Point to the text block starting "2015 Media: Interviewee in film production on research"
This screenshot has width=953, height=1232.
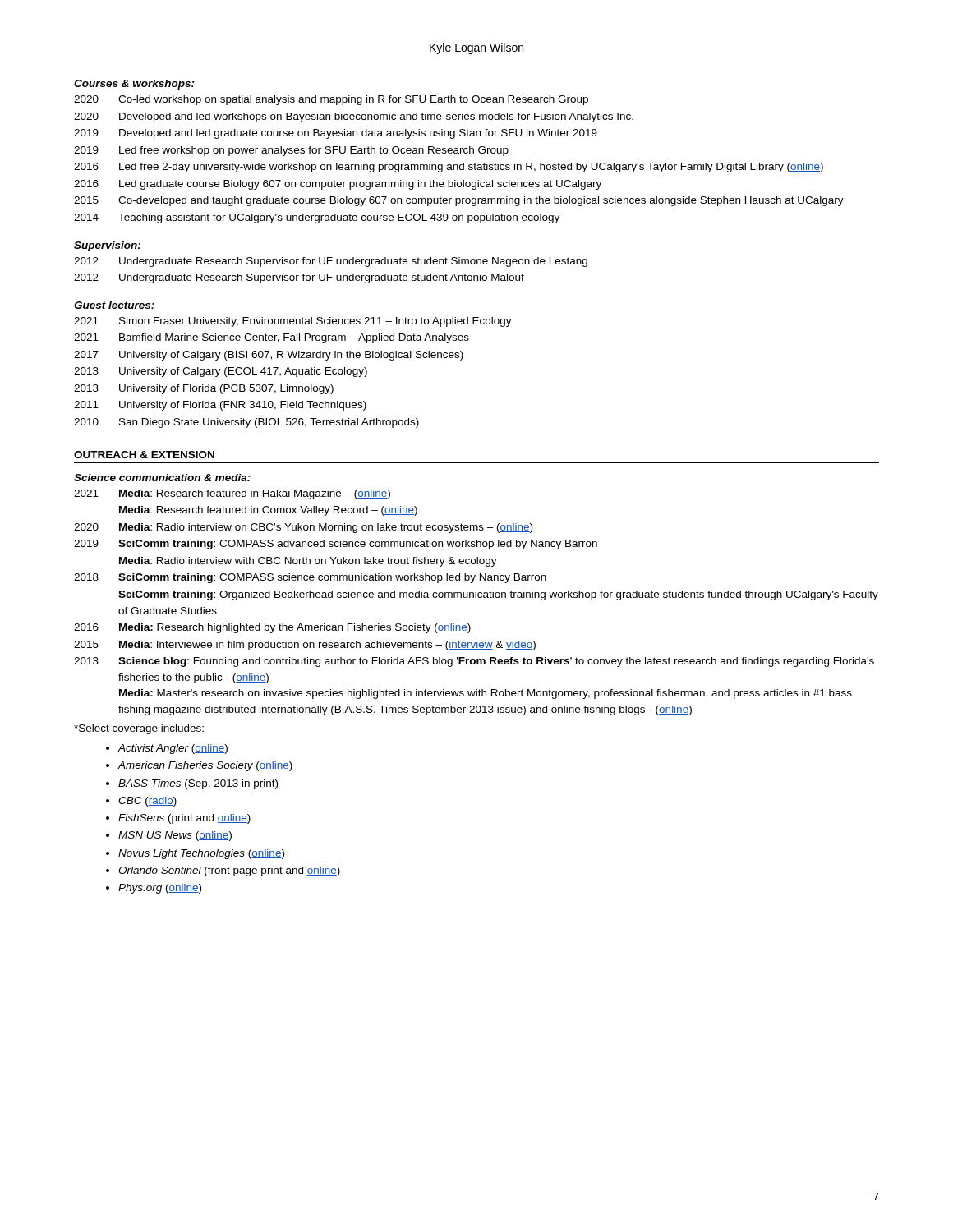tap(476, 644)
